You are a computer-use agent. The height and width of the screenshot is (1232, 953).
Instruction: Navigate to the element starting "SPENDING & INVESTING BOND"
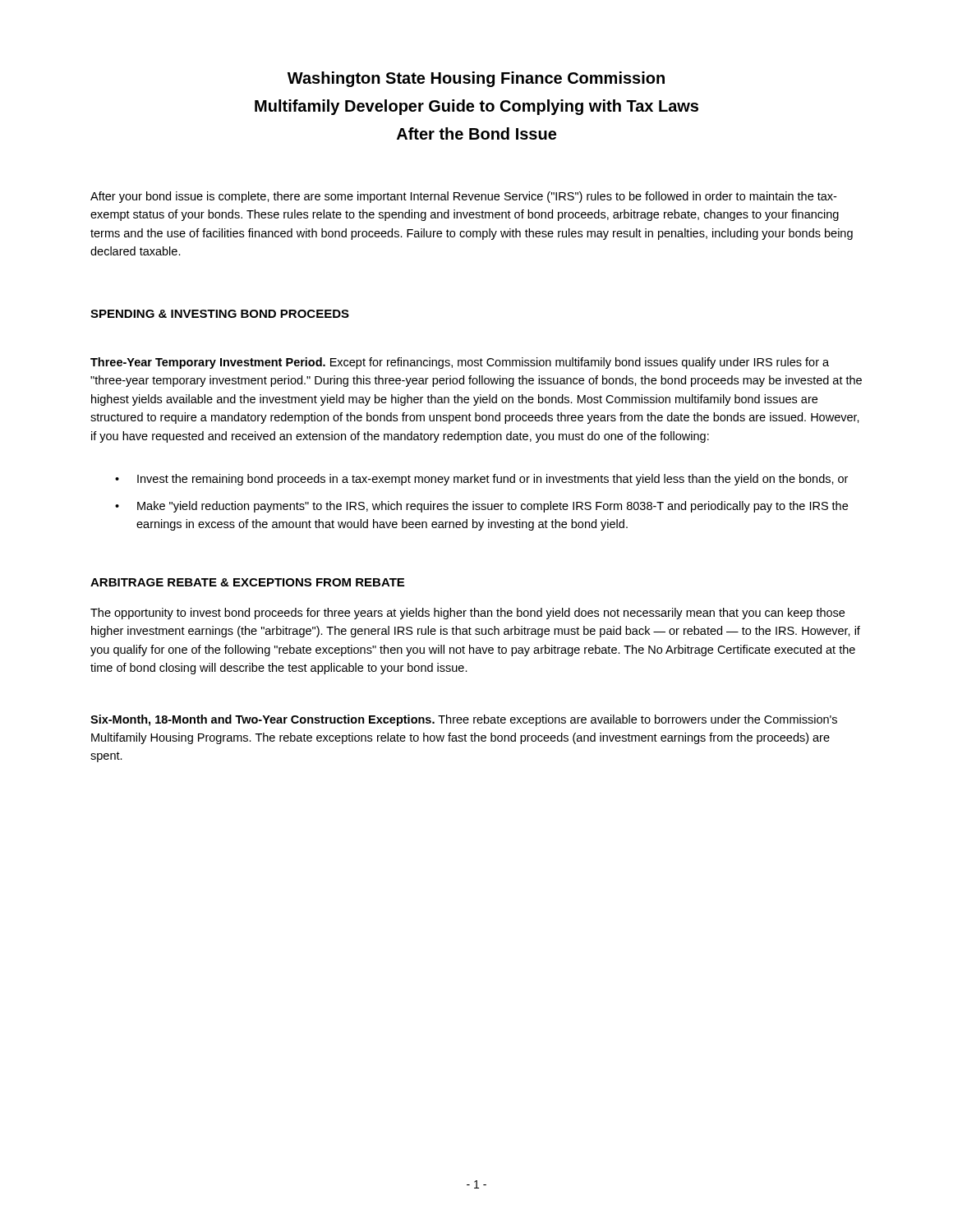click(220, 313)
